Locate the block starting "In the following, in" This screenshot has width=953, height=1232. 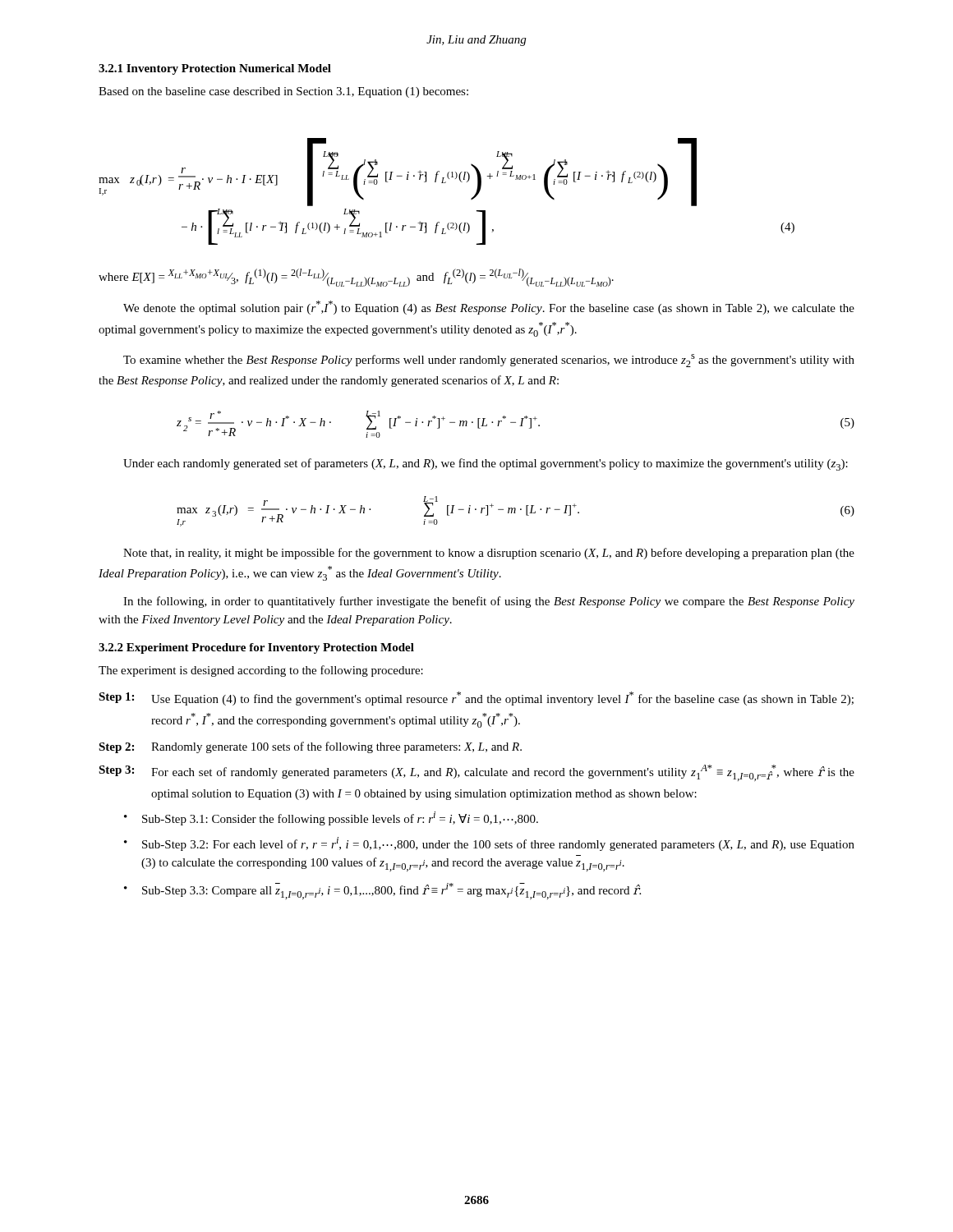coord(476,610)
